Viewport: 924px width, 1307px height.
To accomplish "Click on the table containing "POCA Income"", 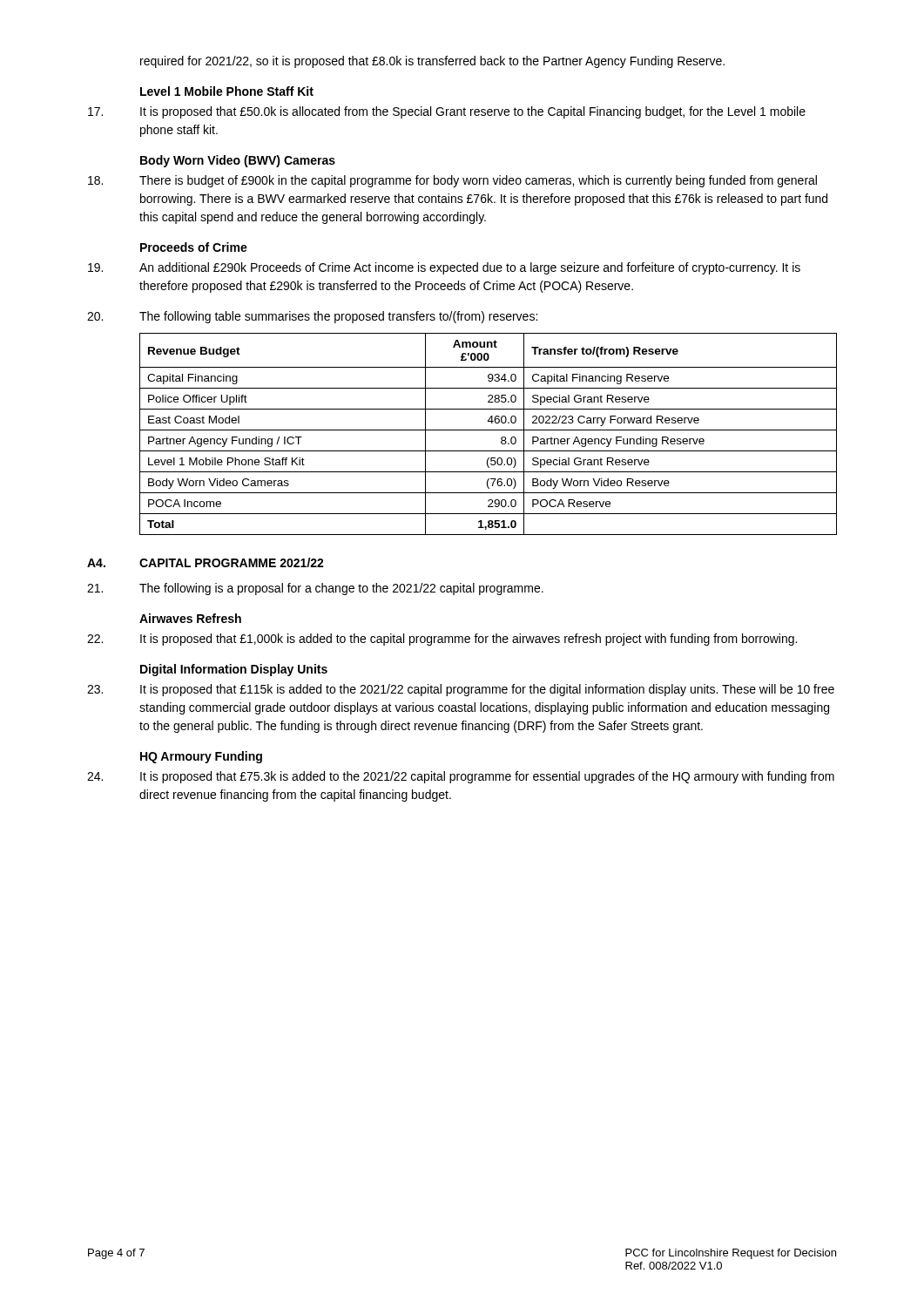I will pos(488,434).
